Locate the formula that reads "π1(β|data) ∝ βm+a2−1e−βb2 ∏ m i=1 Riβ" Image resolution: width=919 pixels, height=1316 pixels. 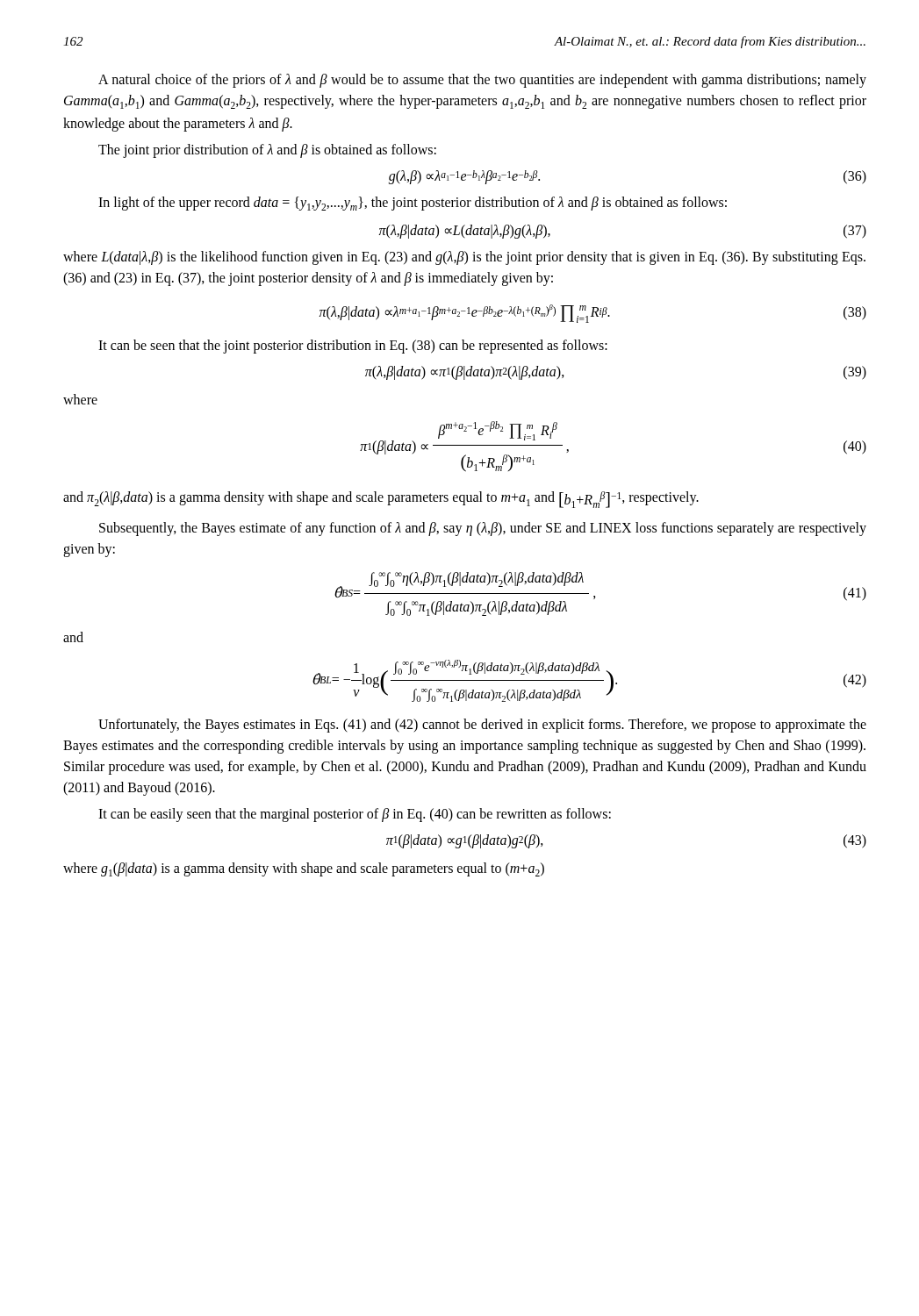pos(465,447)
